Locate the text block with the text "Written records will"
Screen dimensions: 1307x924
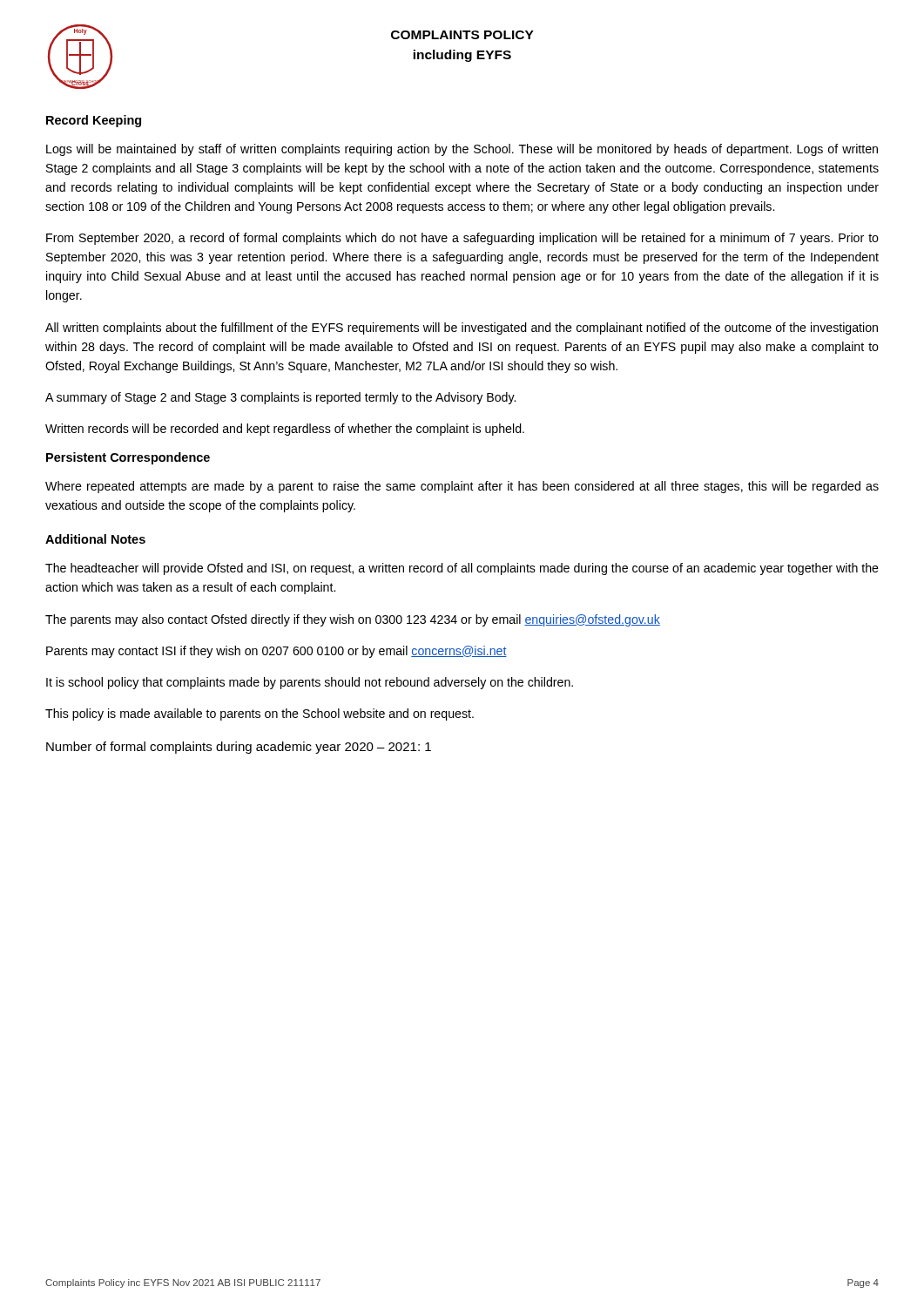(462, 429)
